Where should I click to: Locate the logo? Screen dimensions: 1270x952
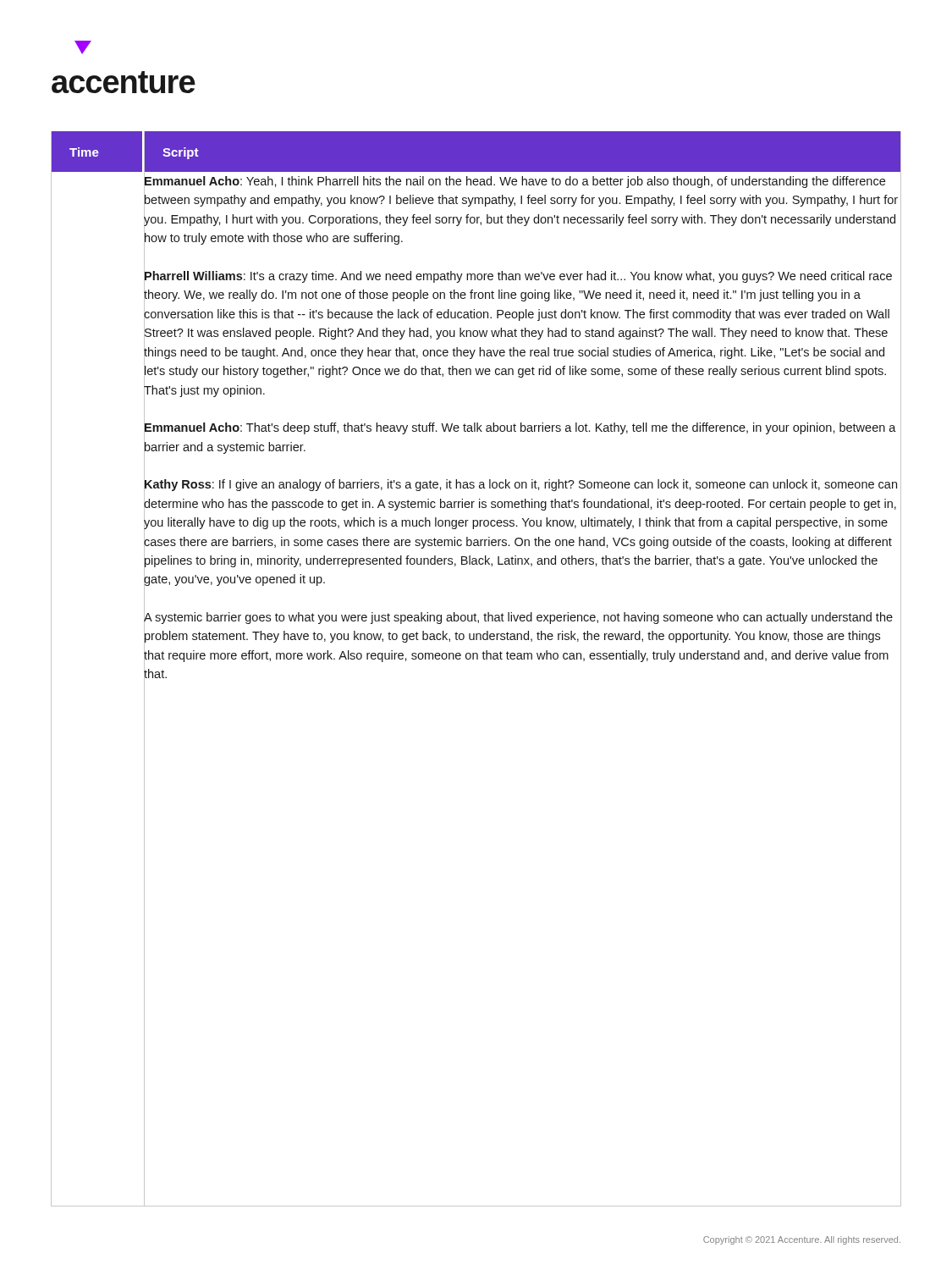144,72
